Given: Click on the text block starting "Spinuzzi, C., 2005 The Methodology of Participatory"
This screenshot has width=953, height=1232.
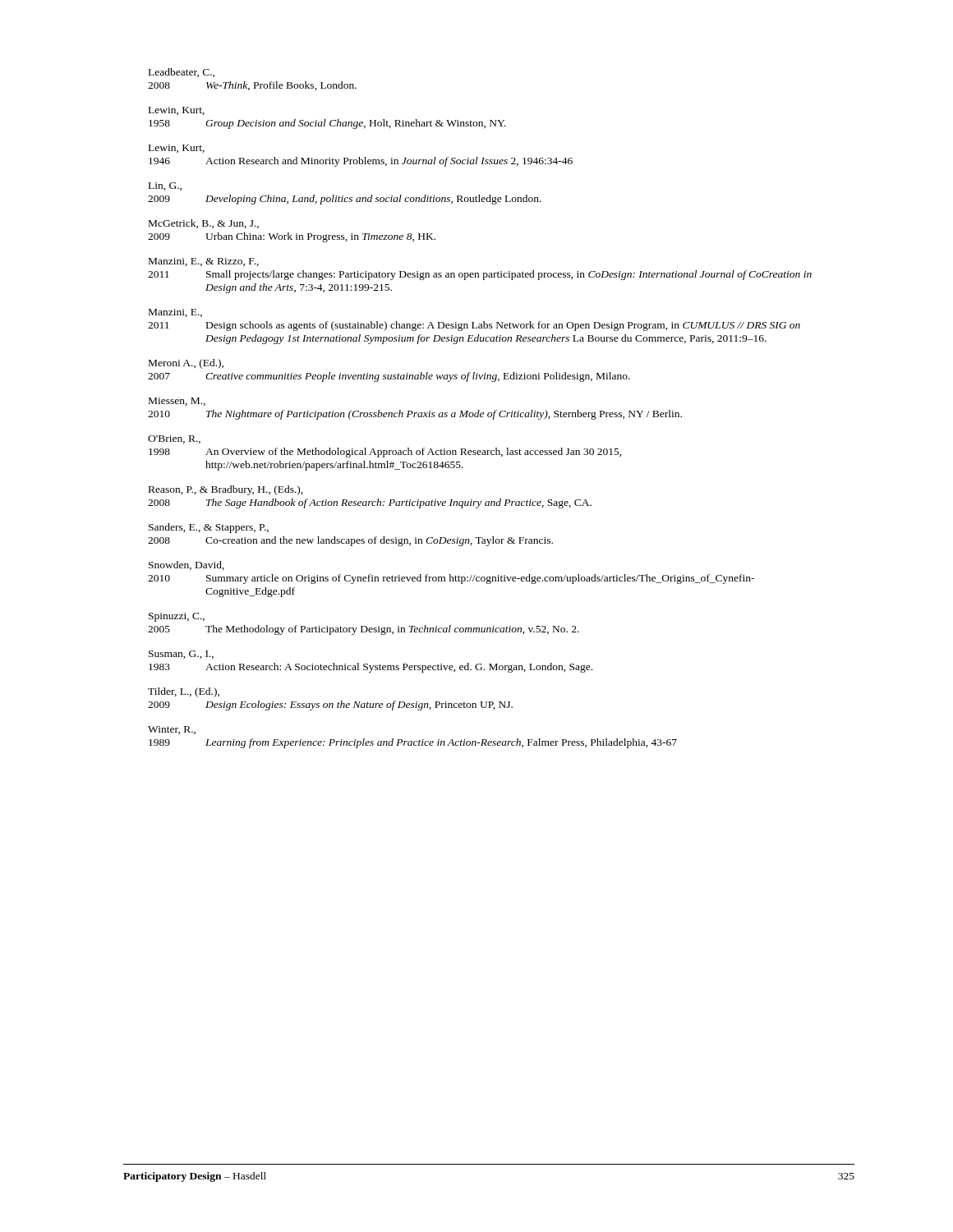Looking at the screenshot, I should [x=489, y=623].
